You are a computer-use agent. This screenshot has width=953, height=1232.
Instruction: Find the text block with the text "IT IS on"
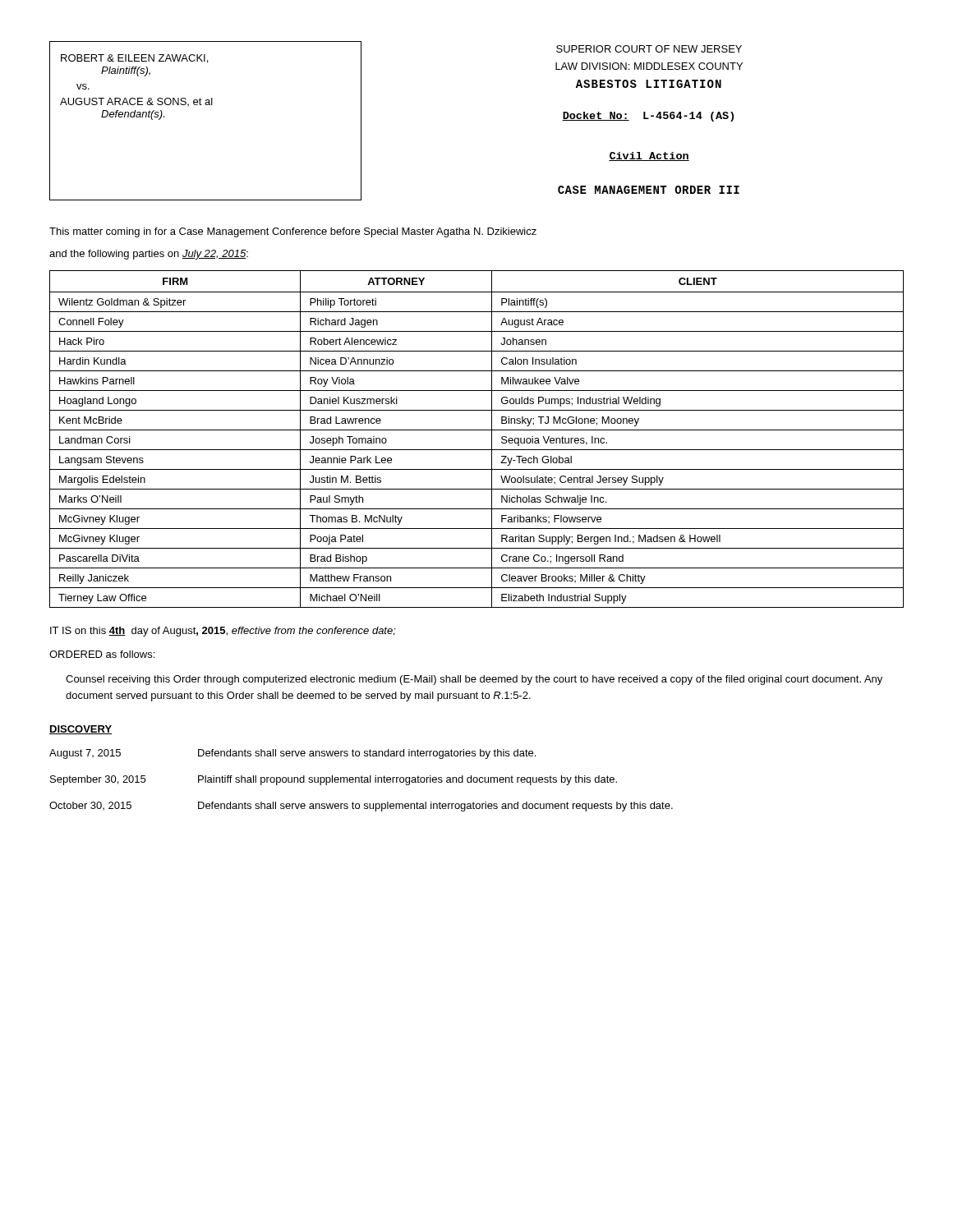pyautogui.click(x=223, y=630)
